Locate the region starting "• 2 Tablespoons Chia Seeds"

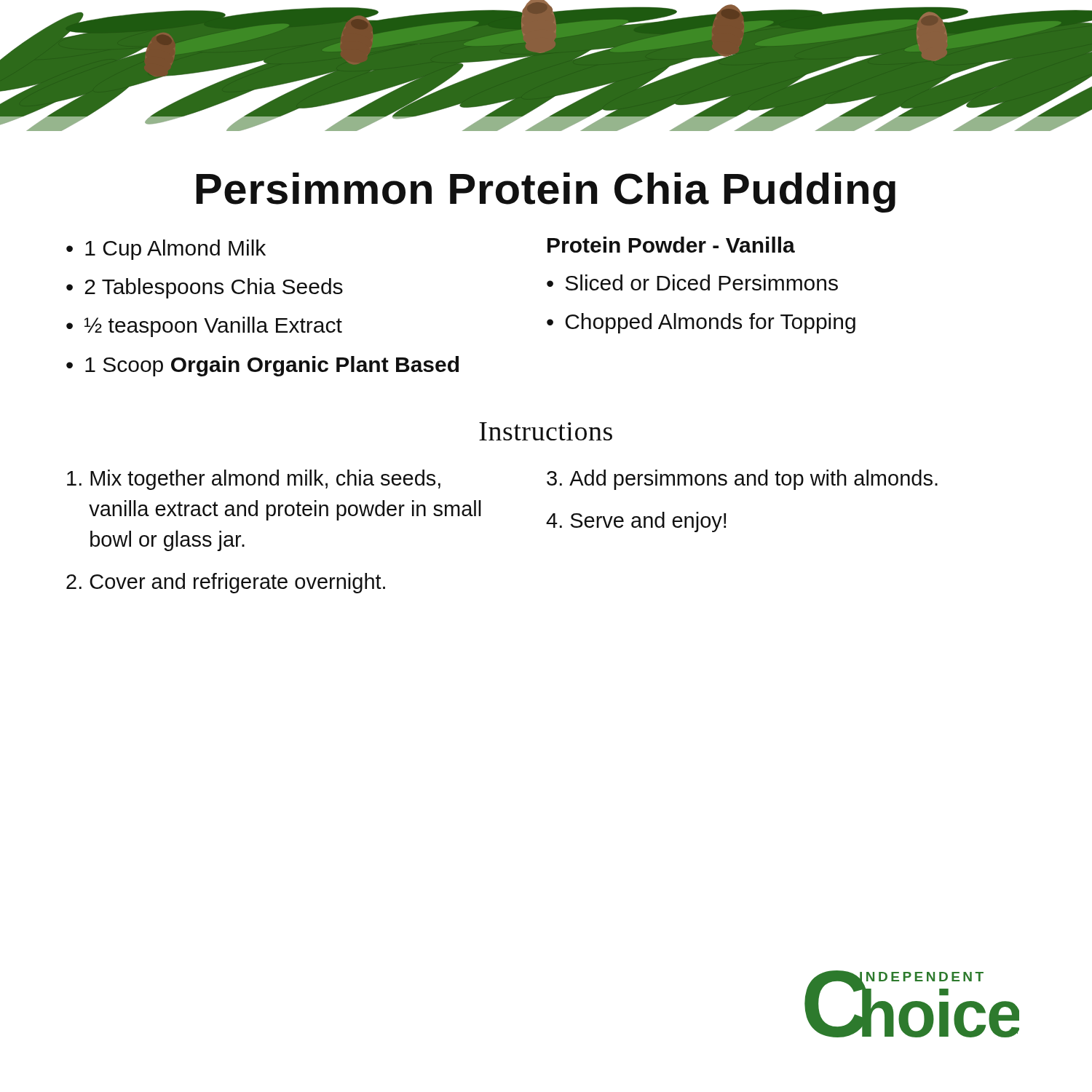point(204,287)
